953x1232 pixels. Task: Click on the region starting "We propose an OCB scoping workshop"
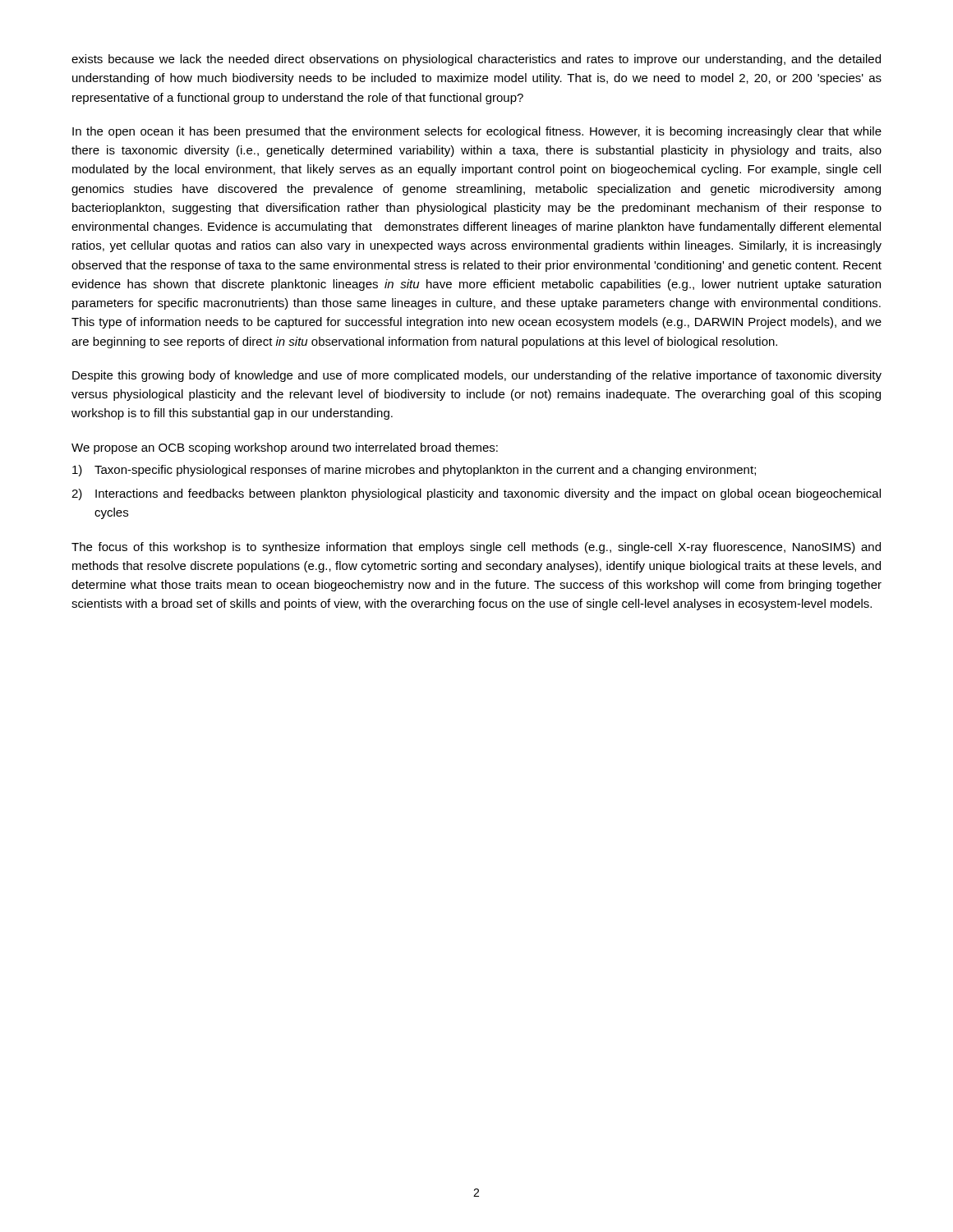click(285, 447)
